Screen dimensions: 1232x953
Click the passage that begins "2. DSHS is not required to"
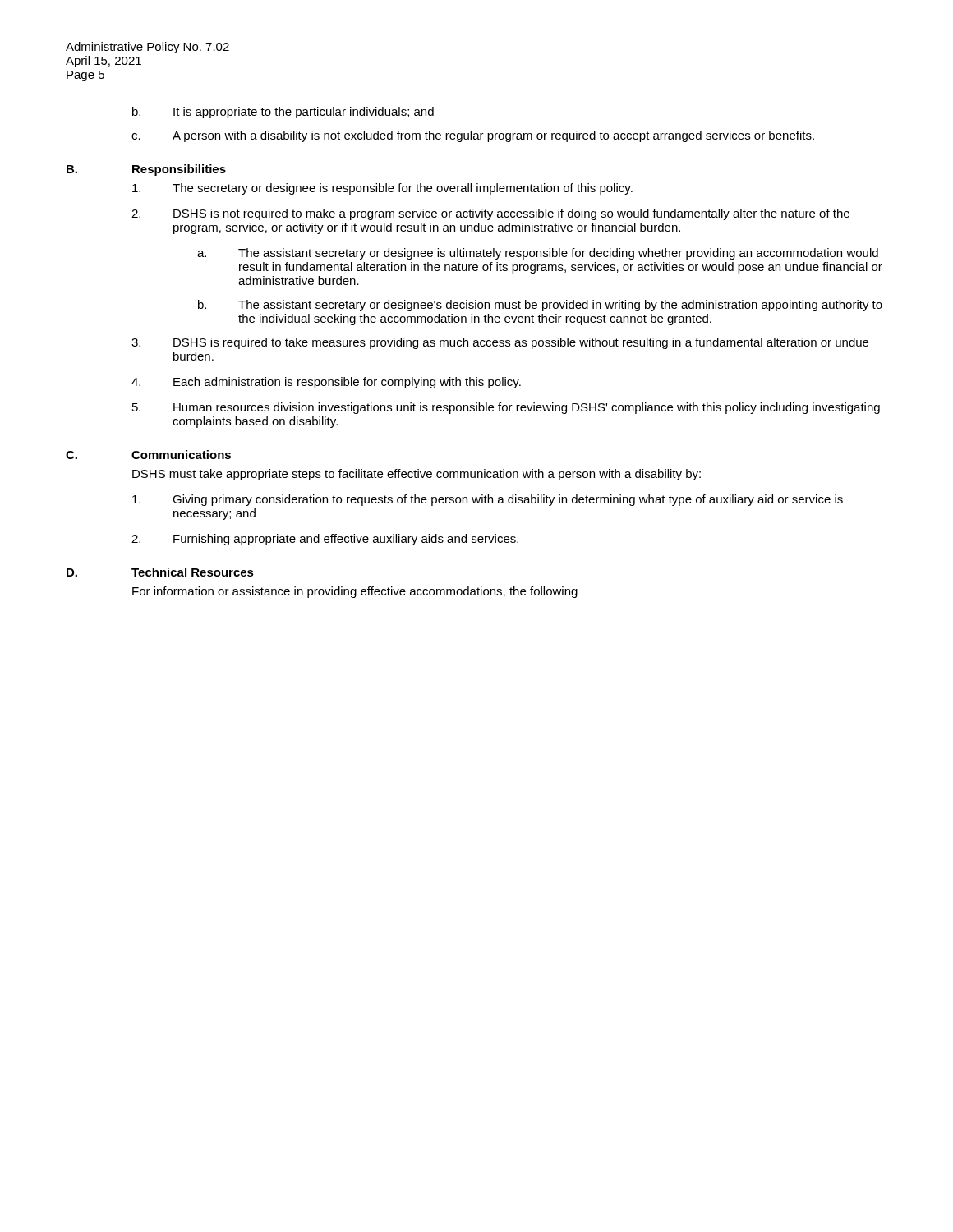click(509, 220)
